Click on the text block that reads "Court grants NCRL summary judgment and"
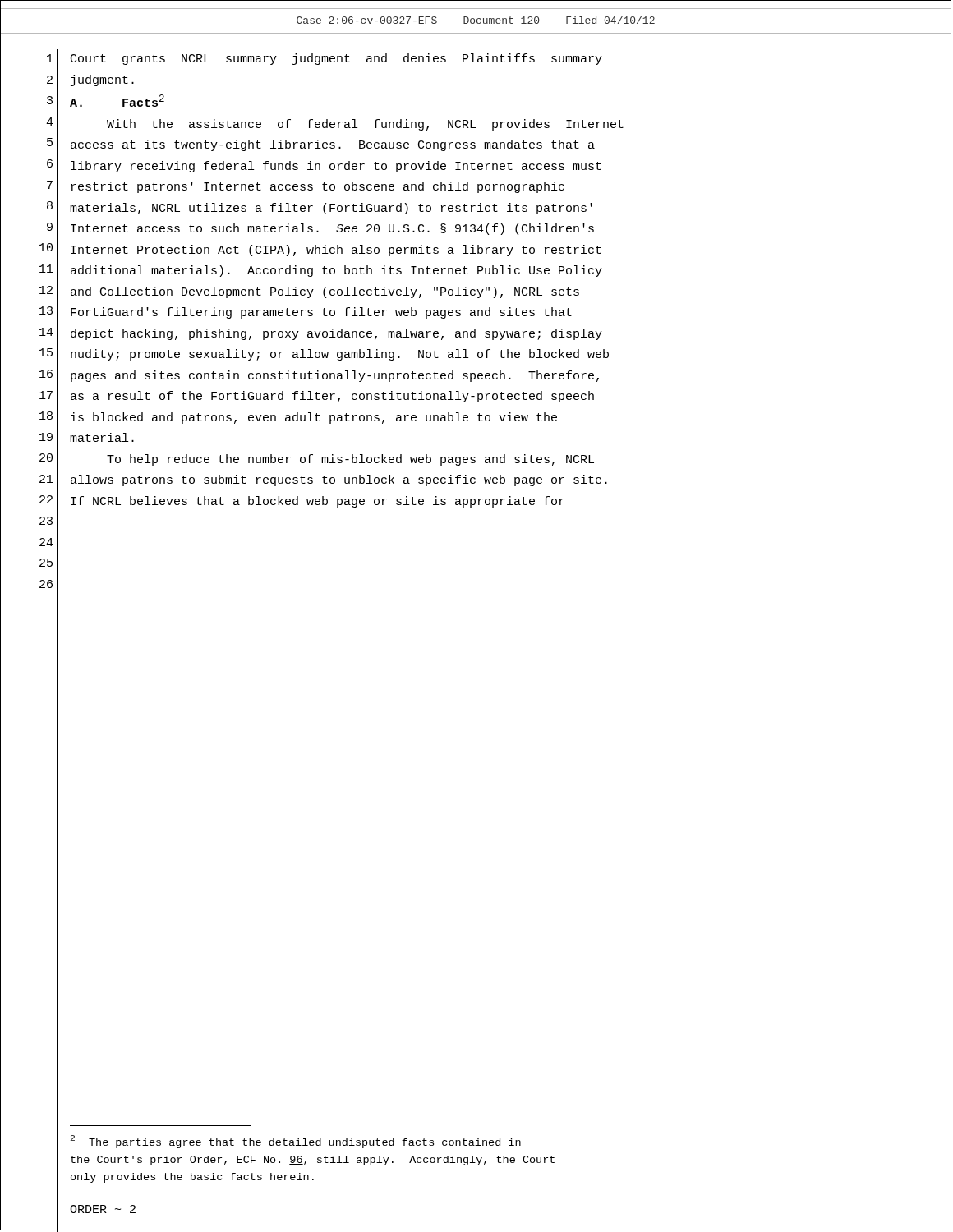The height and width of the screenshot is (1232, 953). point(336,70)
